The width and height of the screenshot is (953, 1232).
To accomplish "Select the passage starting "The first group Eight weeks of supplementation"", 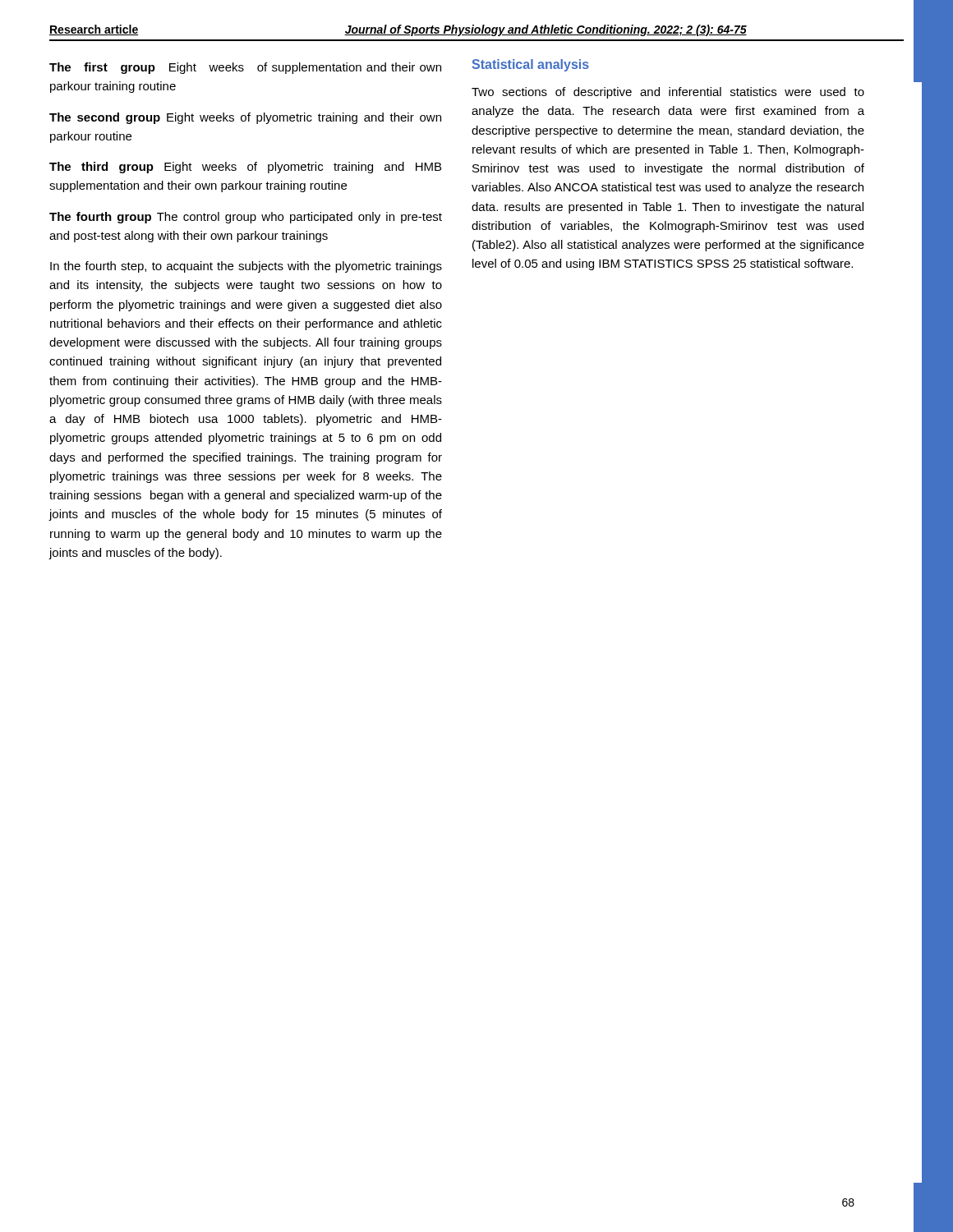I will tap(246, 77).
